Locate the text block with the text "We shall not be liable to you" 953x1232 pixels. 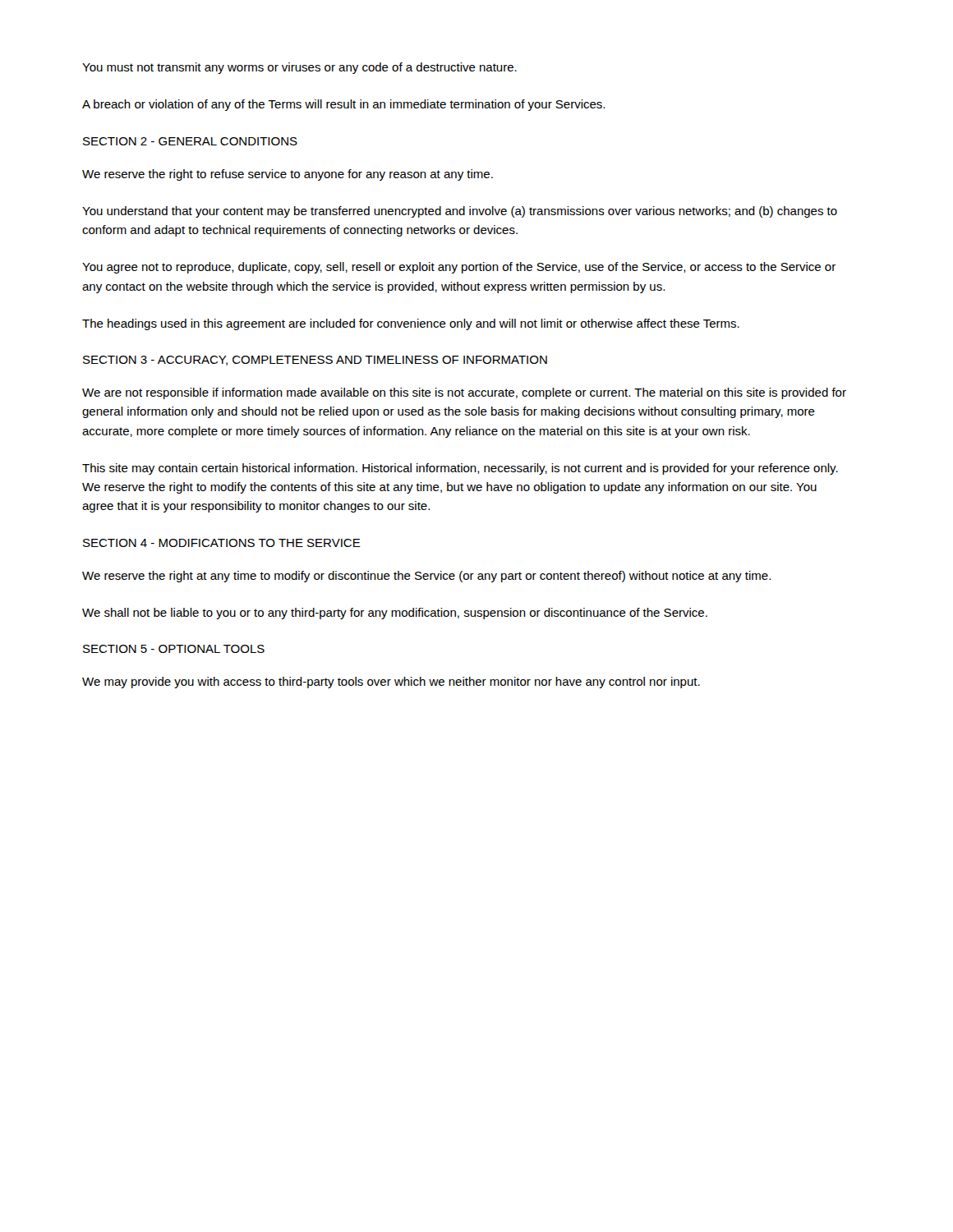point(395,612)
